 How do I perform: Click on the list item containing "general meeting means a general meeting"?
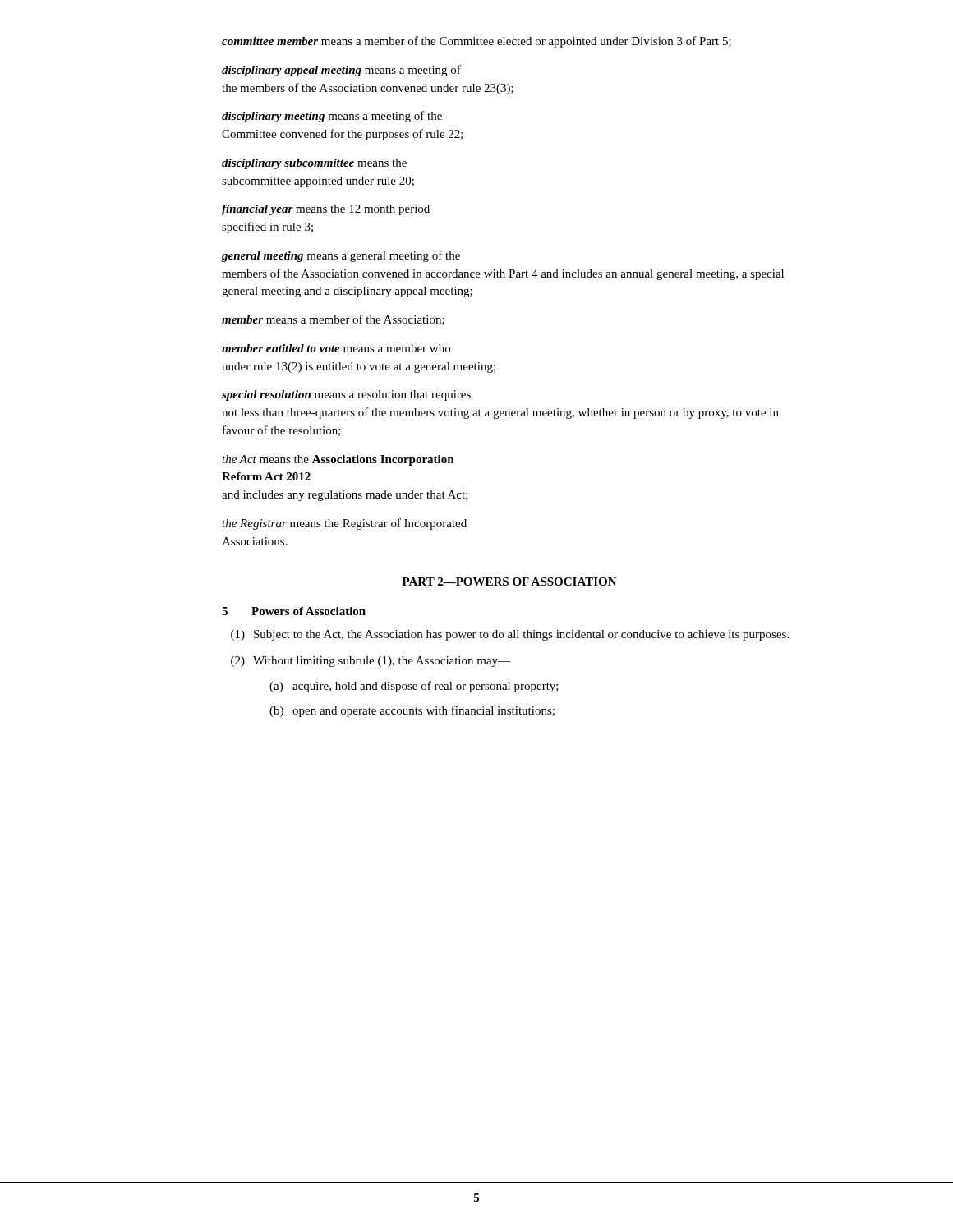click(509, 275)
